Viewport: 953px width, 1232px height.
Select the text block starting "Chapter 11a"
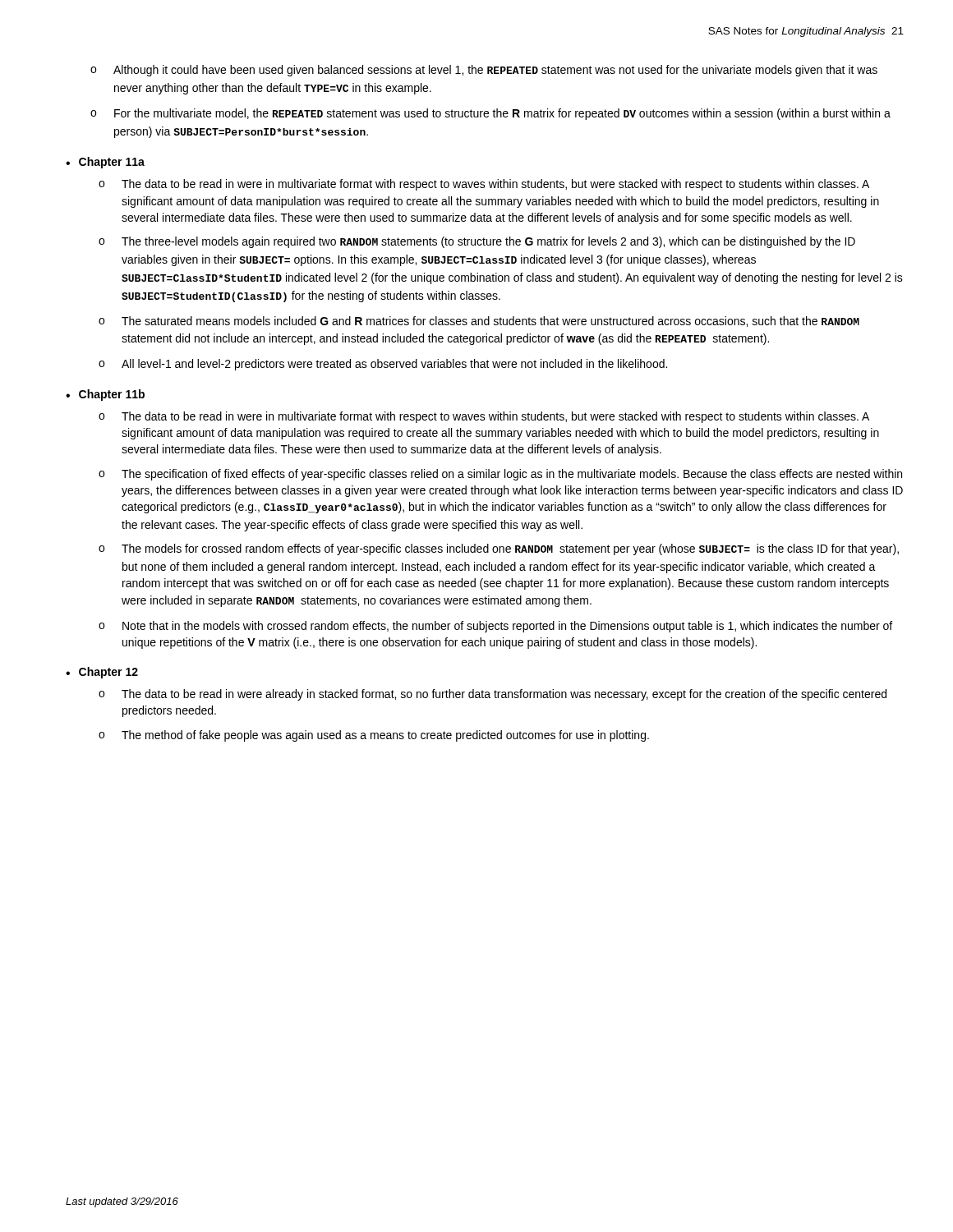click(x=111, y=162)
